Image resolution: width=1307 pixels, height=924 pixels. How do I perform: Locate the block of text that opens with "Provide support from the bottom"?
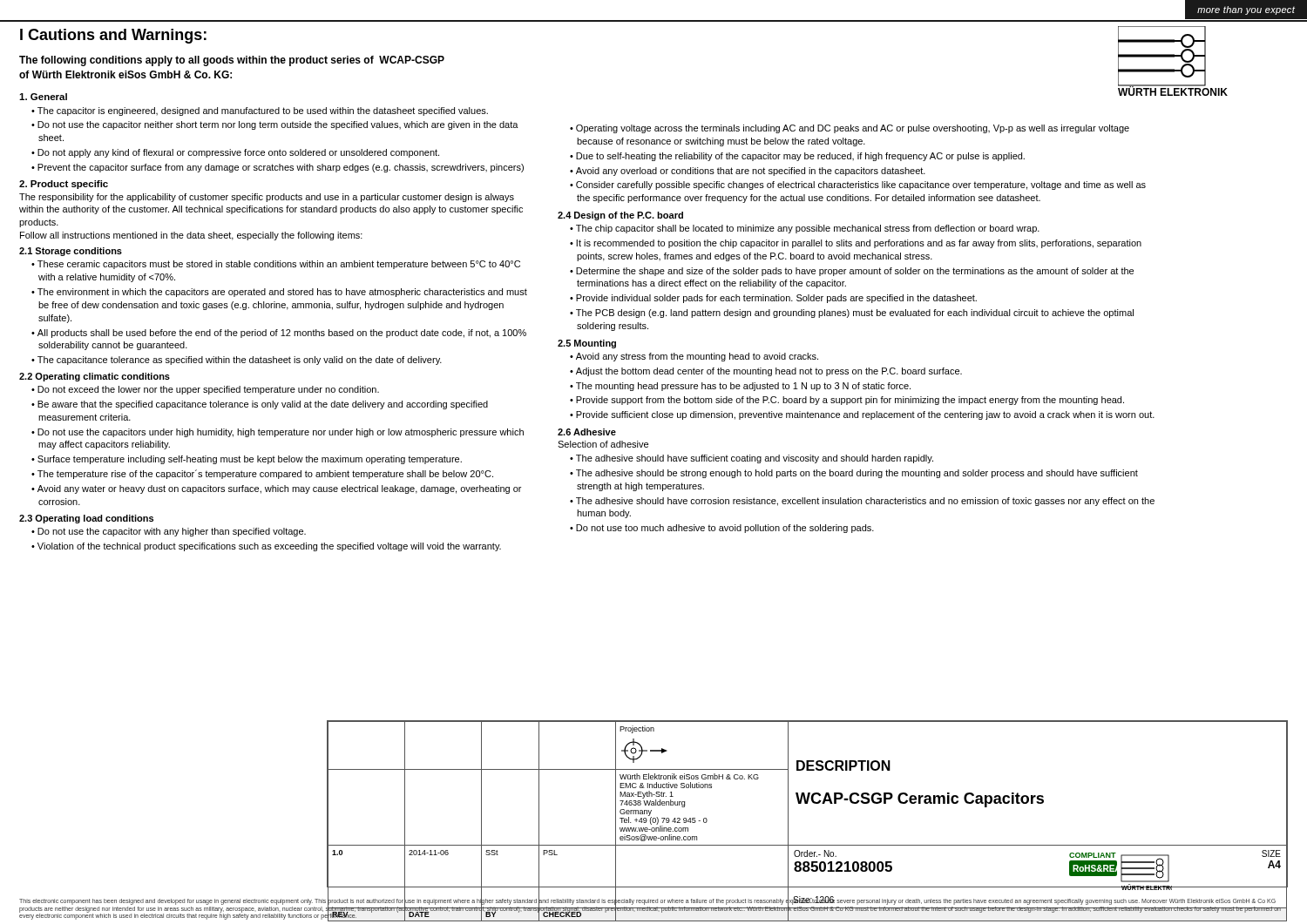point(850,400)
